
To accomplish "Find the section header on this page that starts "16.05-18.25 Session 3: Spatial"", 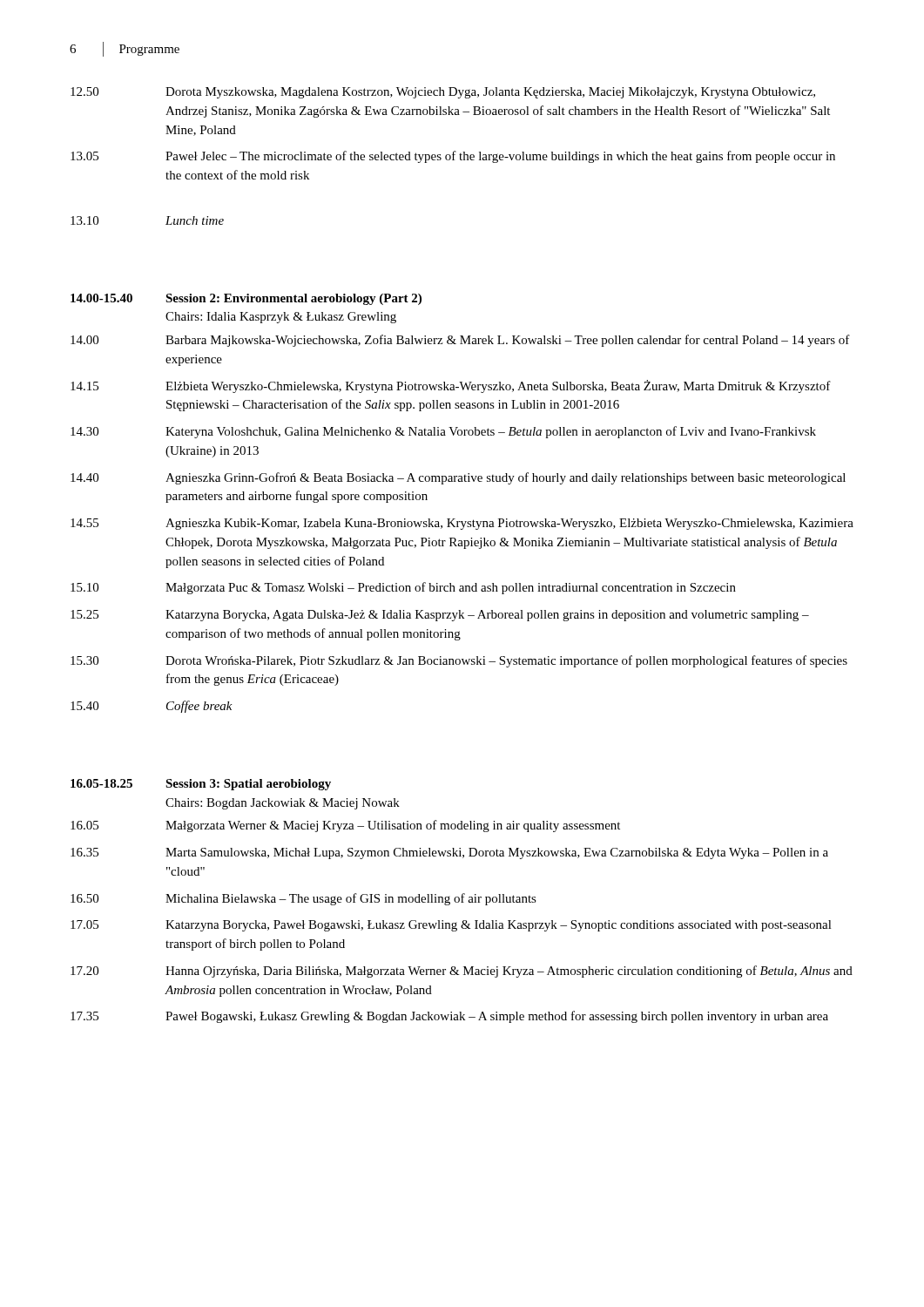I will coord(201,785).
